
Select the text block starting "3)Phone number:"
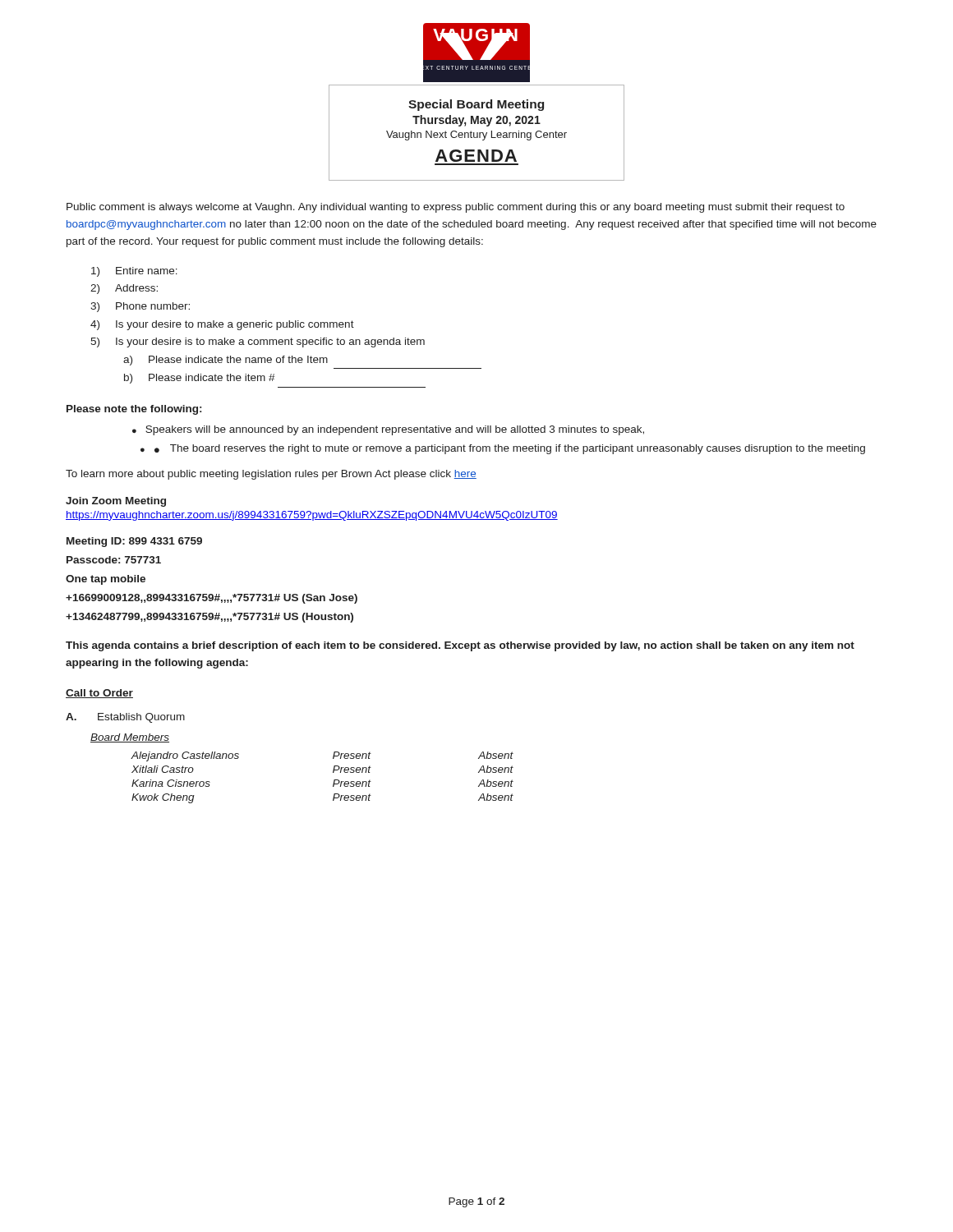pos(141,306)
